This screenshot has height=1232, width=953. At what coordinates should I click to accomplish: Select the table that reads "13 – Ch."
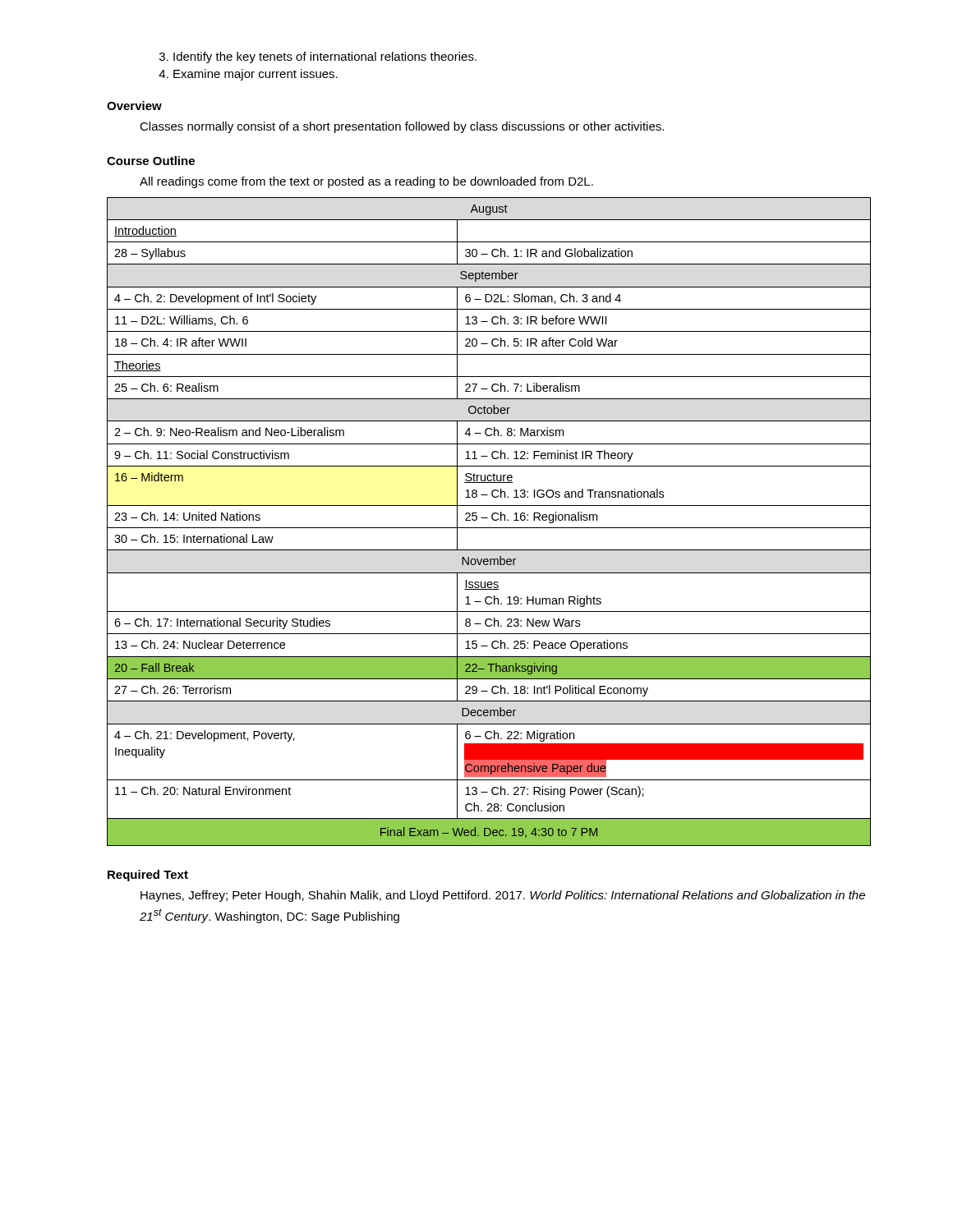point(489,522)
